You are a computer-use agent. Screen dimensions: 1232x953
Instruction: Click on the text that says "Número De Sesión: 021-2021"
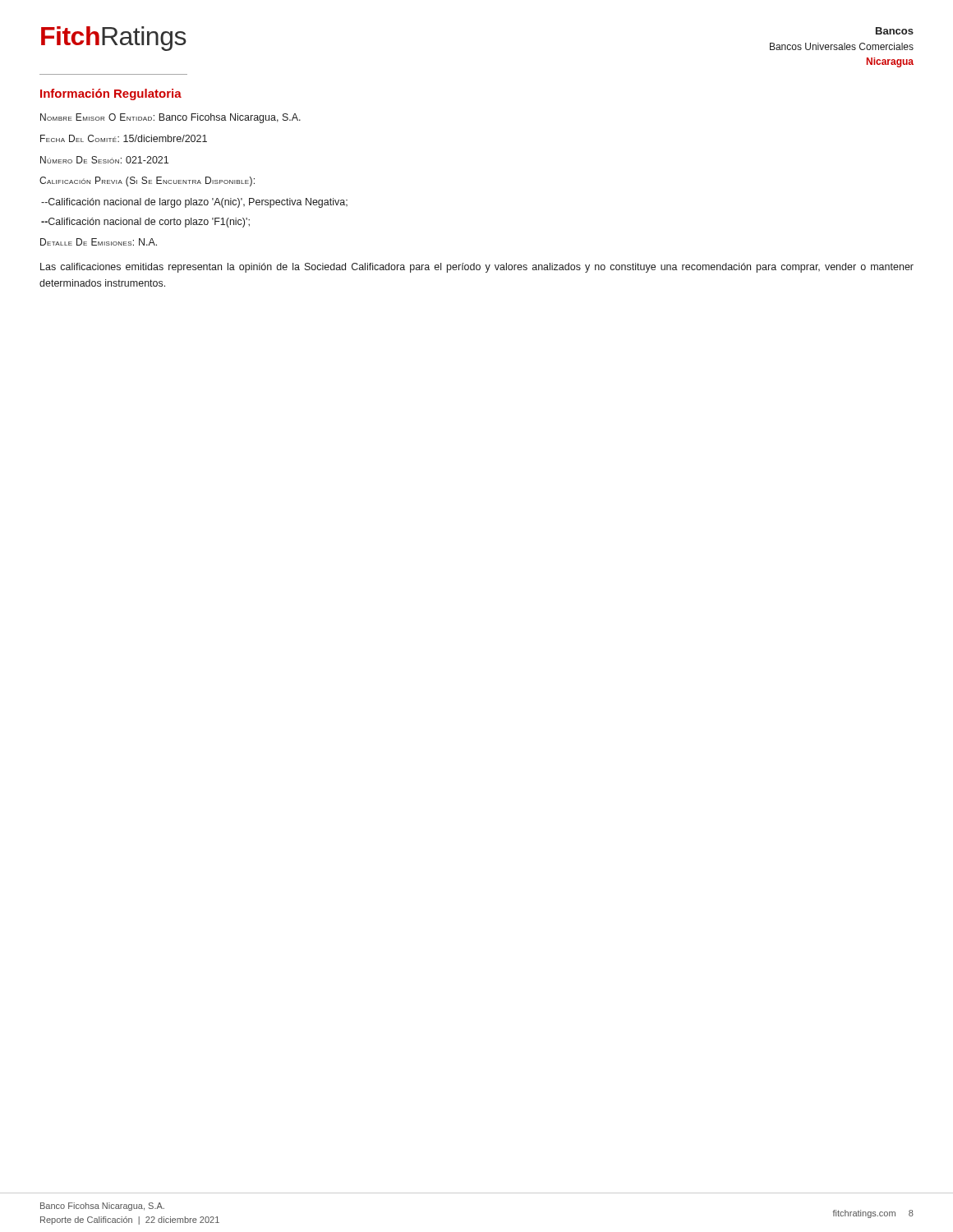(x=104, y=160)
